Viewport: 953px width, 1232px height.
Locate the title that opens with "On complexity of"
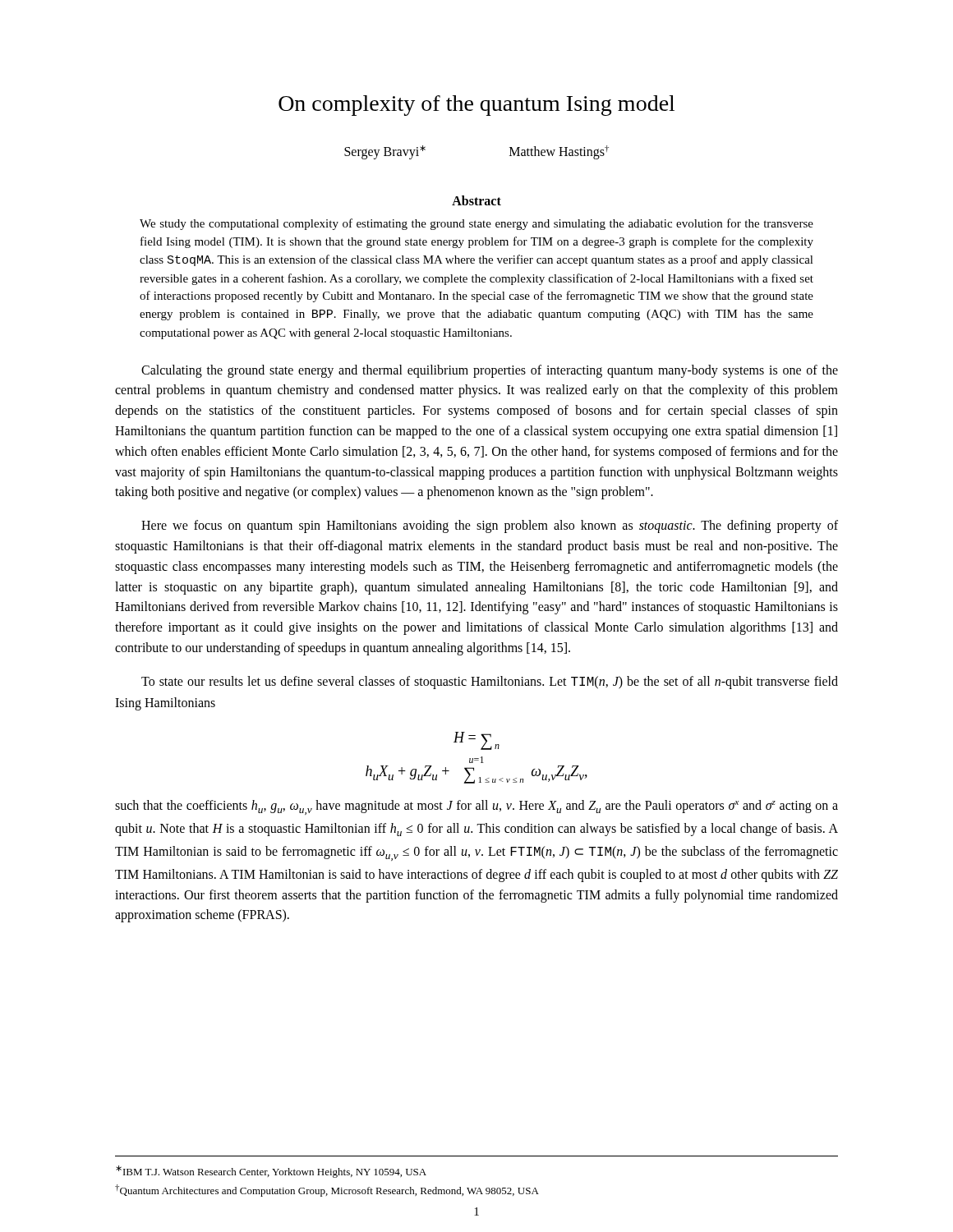476,103
